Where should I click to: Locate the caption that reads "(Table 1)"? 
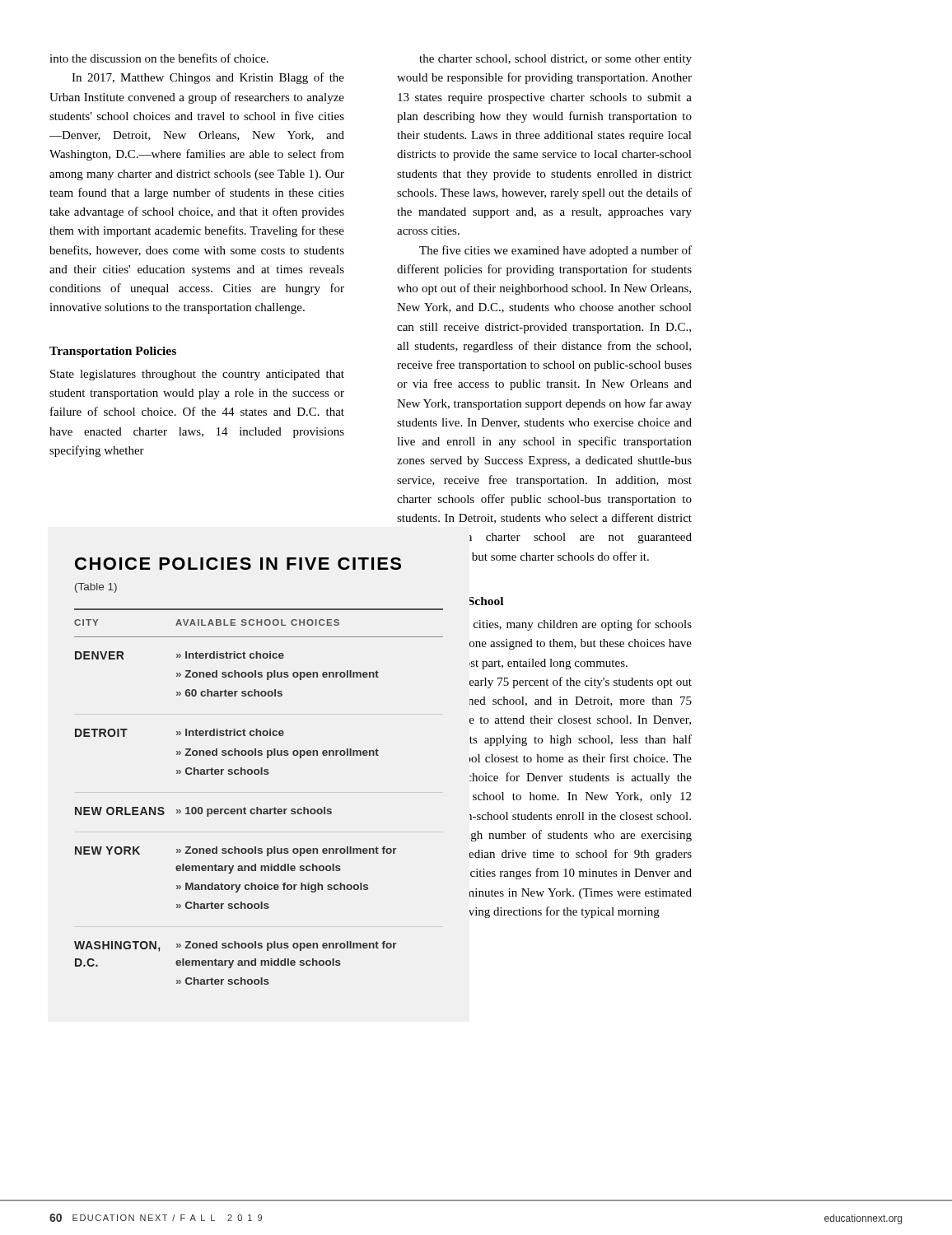point(96,587)
